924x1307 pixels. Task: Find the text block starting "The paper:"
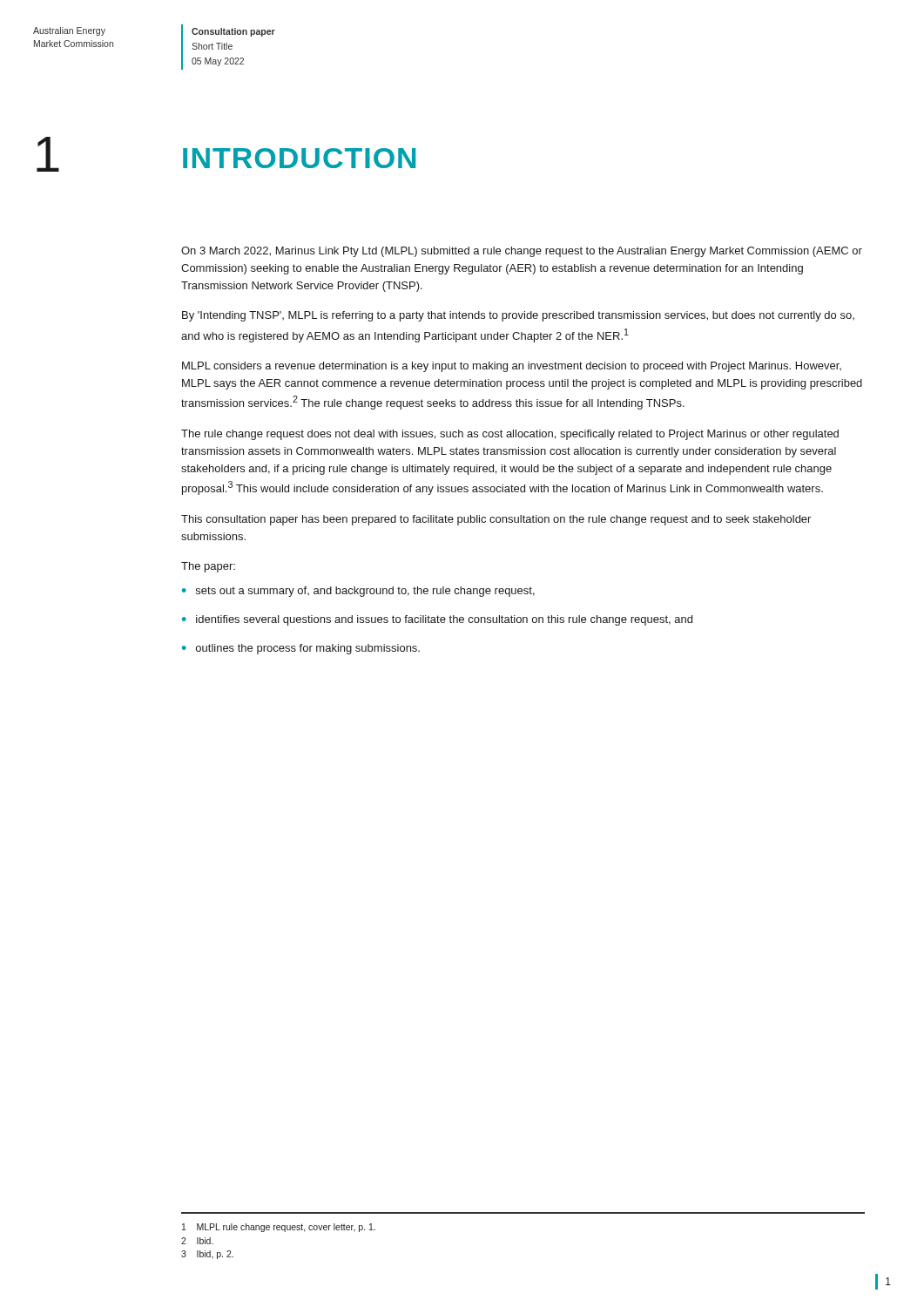click(x=209, y=566)
